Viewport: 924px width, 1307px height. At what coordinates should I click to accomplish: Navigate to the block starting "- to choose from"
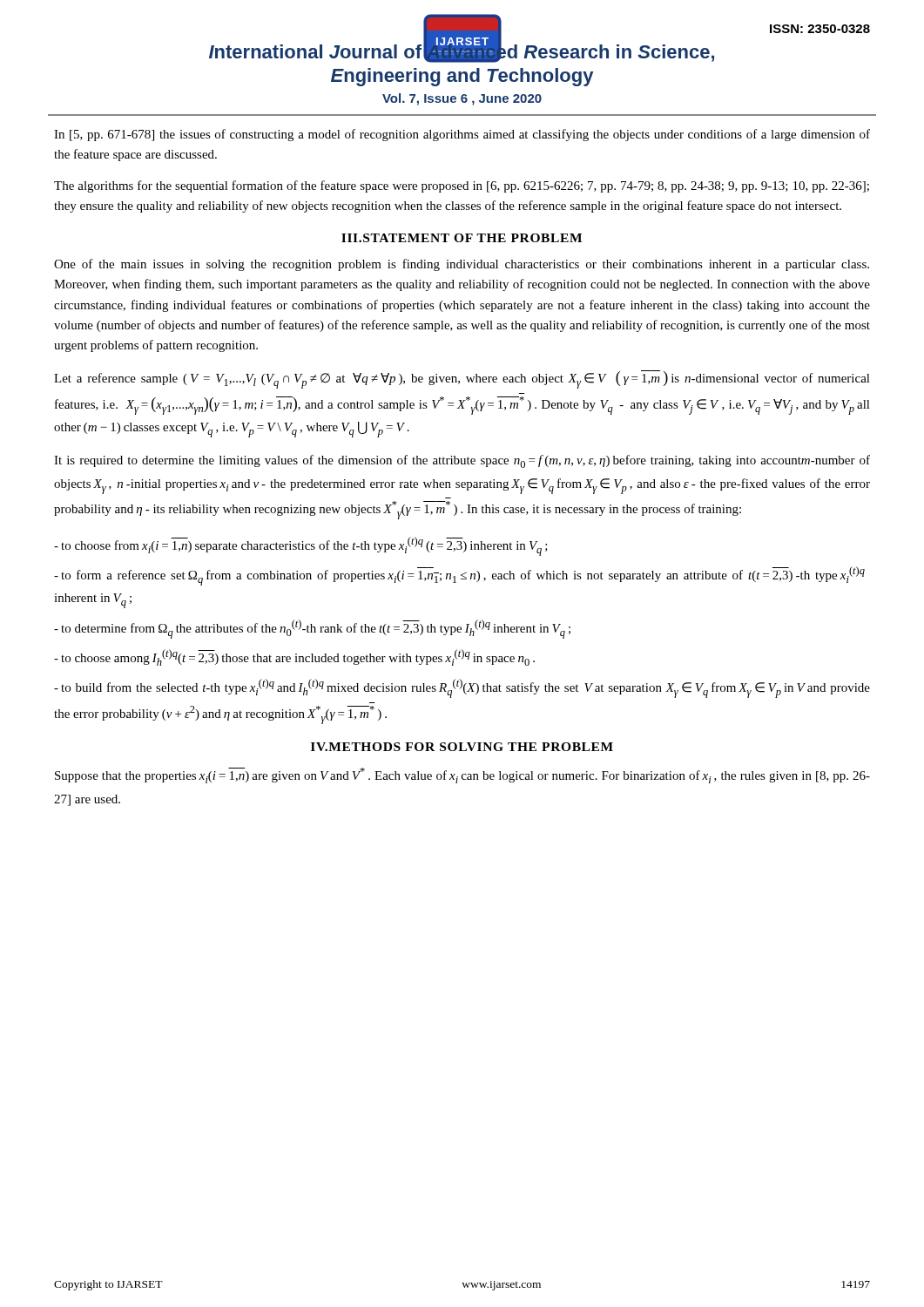tap(301, 545)
